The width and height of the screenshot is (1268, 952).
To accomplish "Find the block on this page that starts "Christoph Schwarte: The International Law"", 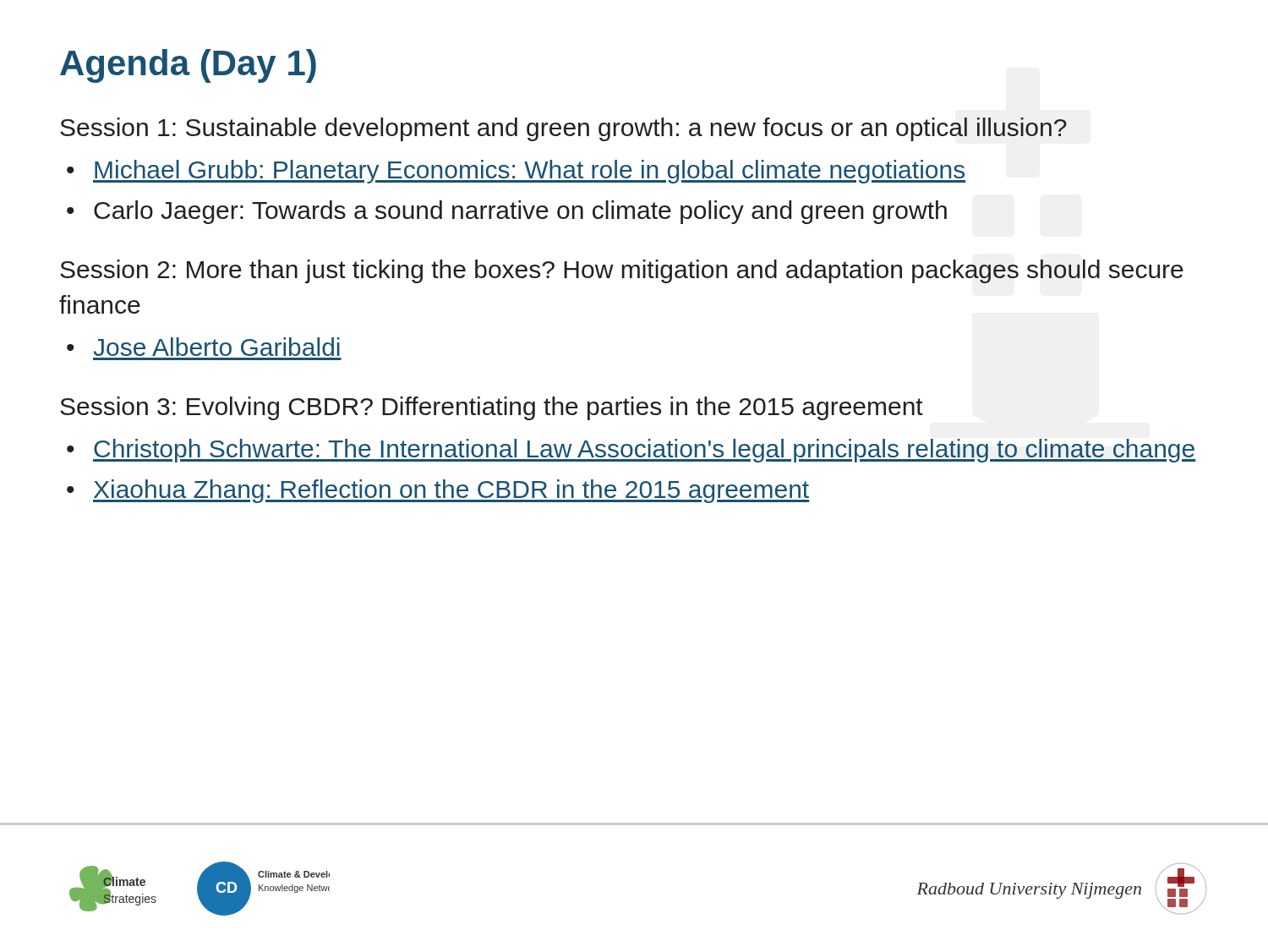I will pos(644,449).
